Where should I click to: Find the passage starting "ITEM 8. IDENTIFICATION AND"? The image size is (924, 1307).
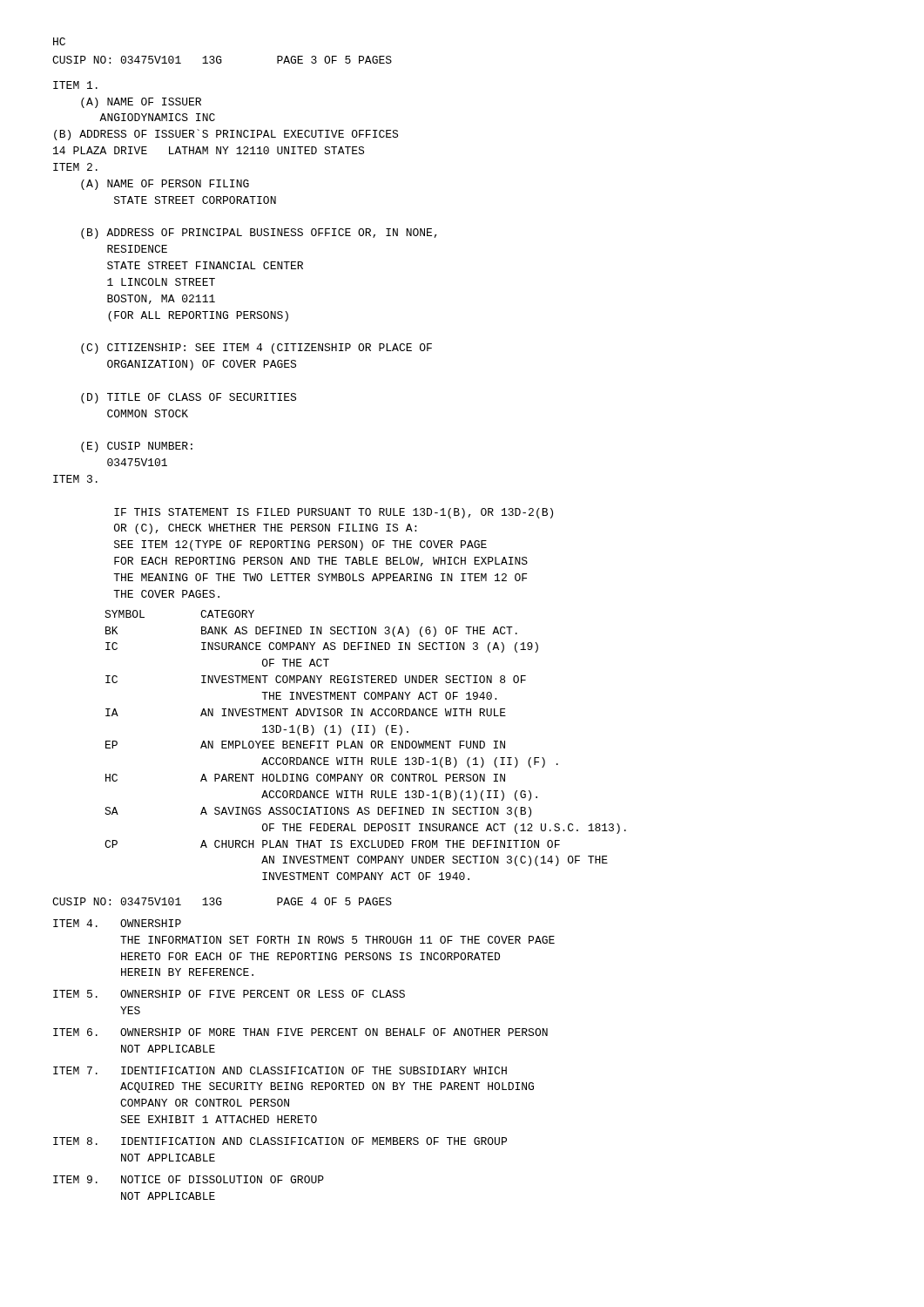(462, 1151)
